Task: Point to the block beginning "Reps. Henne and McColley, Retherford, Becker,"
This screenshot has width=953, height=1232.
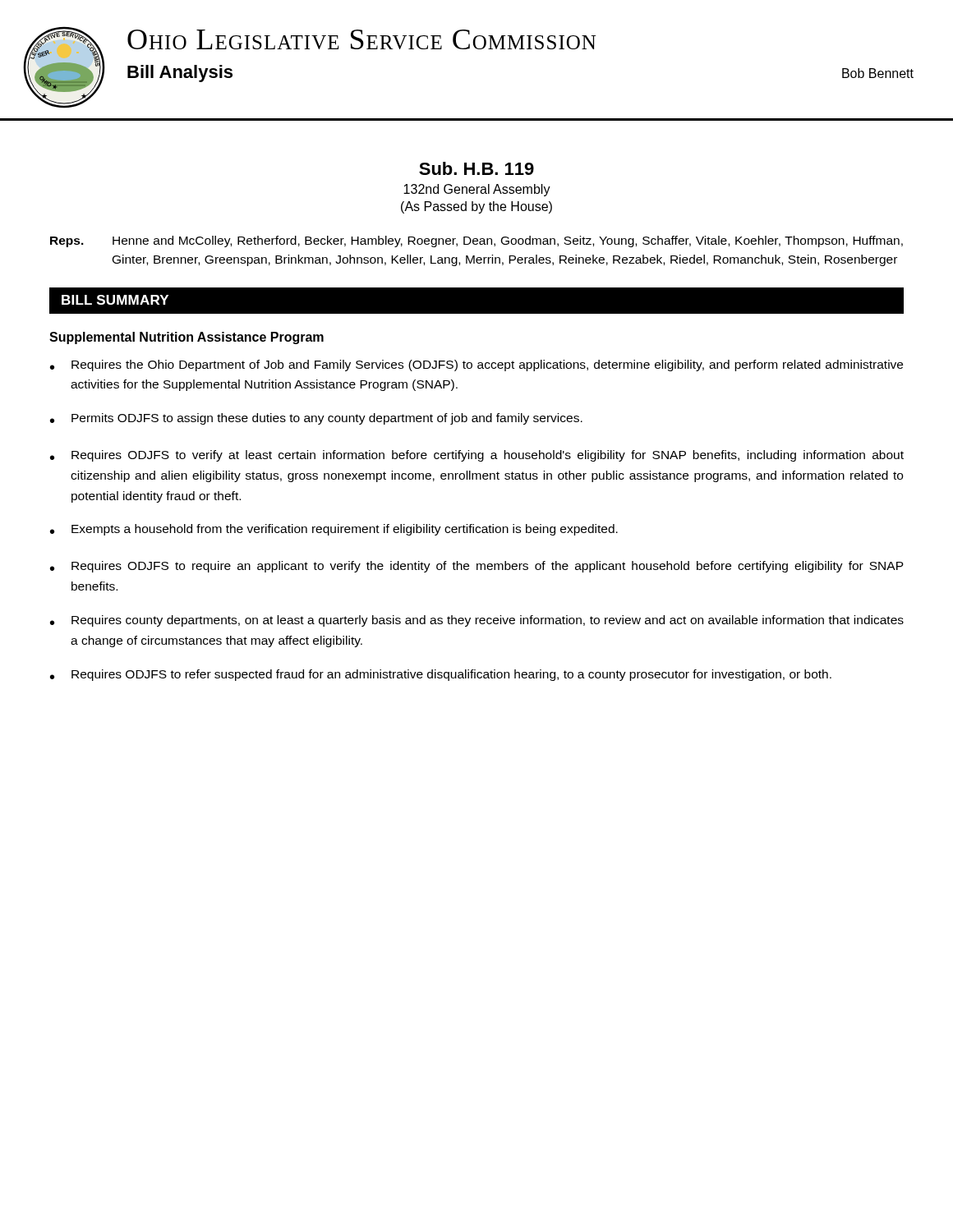Action: pos(476,250)
